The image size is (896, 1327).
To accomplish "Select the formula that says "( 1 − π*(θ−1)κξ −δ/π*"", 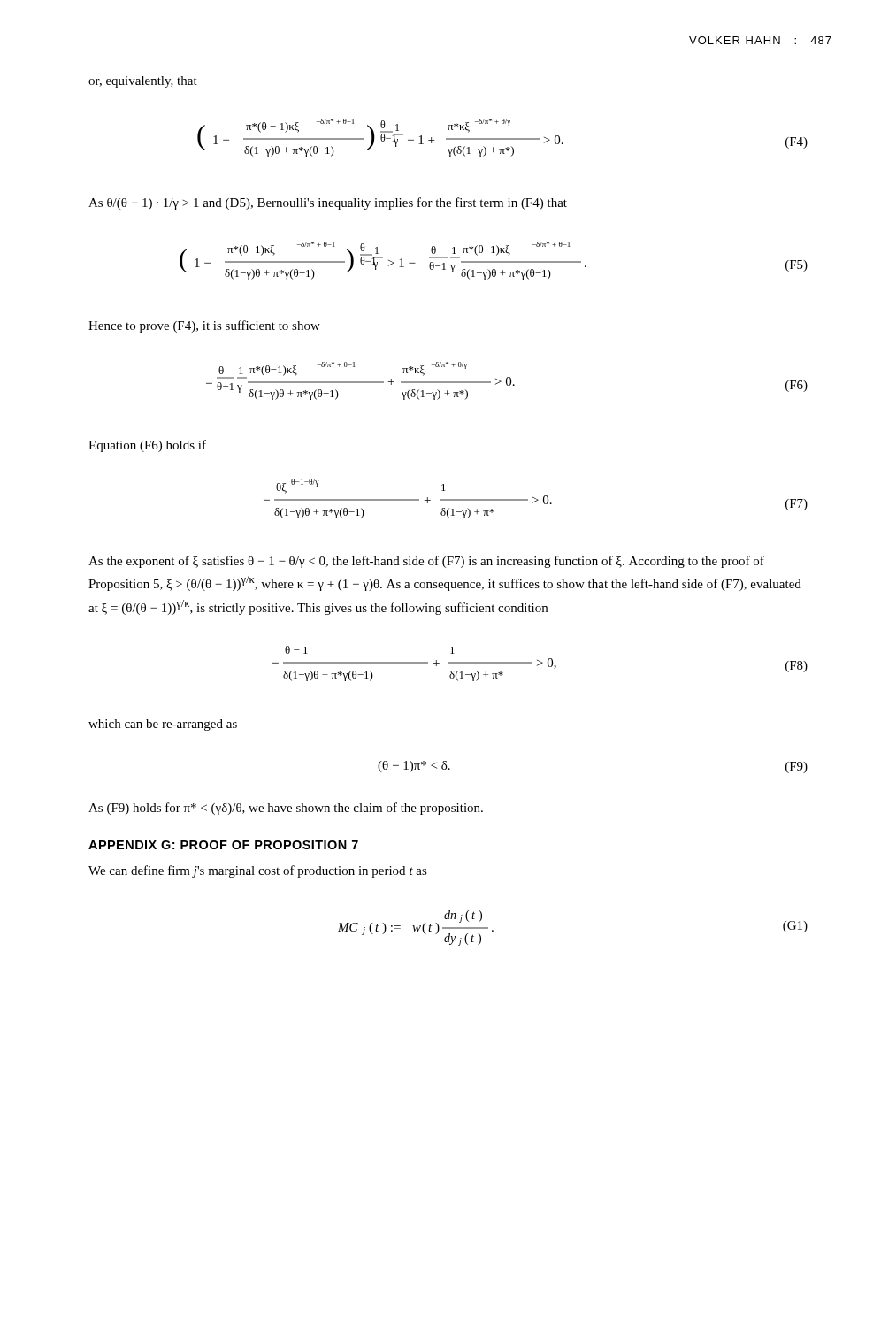I will pos(448,265).
